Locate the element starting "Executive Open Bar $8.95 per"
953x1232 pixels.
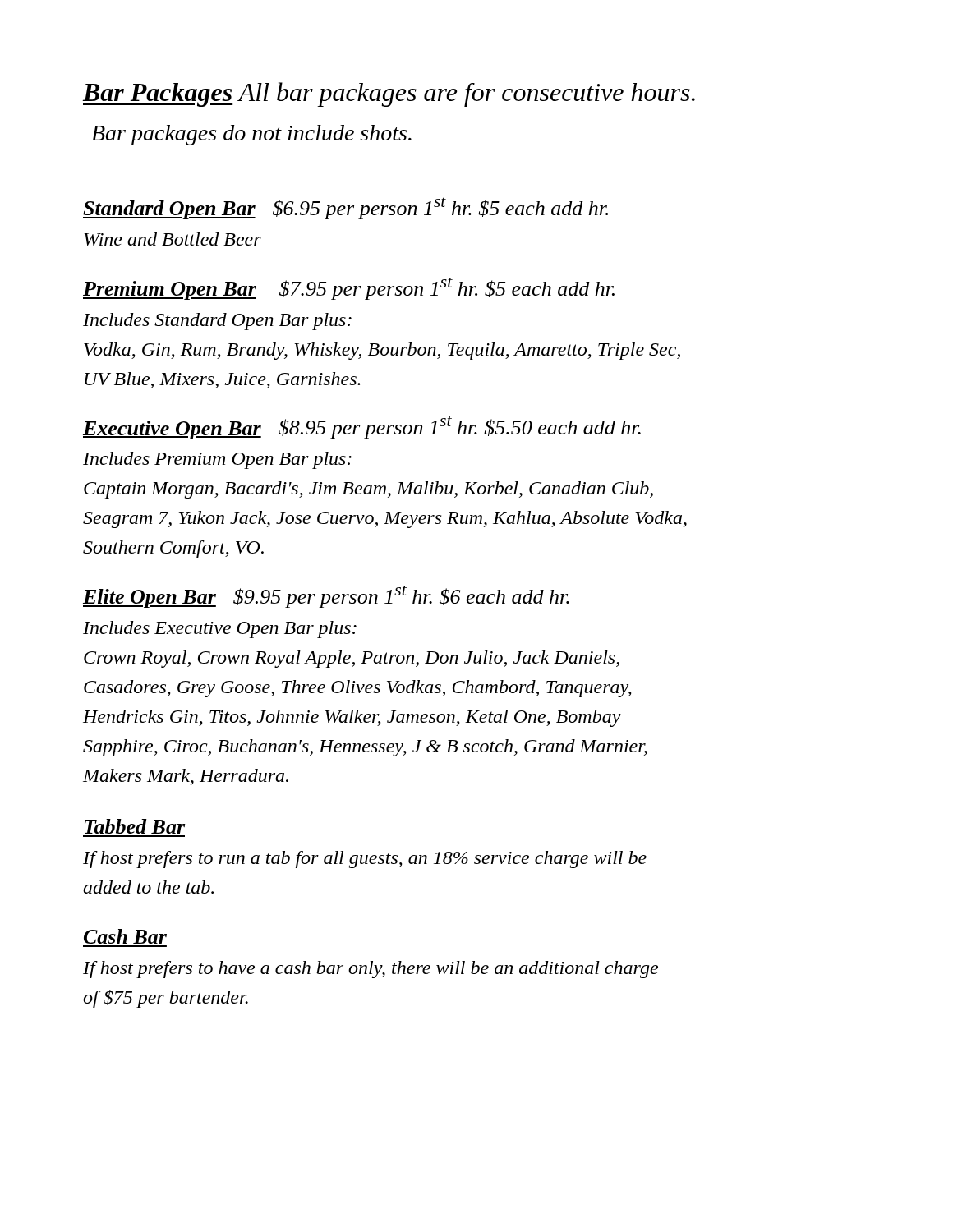click(x=476, y=487)
